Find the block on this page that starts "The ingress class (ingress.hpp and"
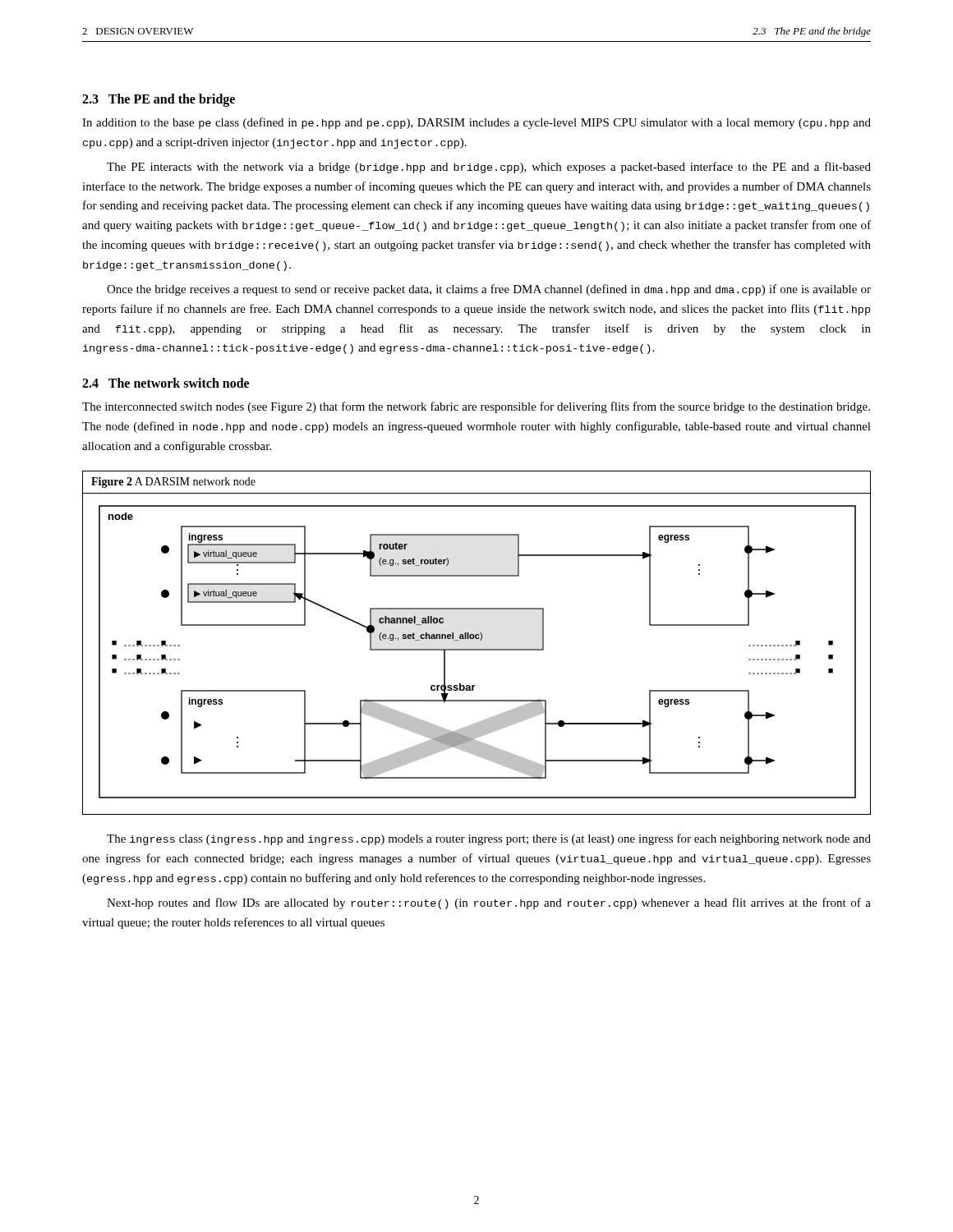953x1232 pixels. (476, 859)
